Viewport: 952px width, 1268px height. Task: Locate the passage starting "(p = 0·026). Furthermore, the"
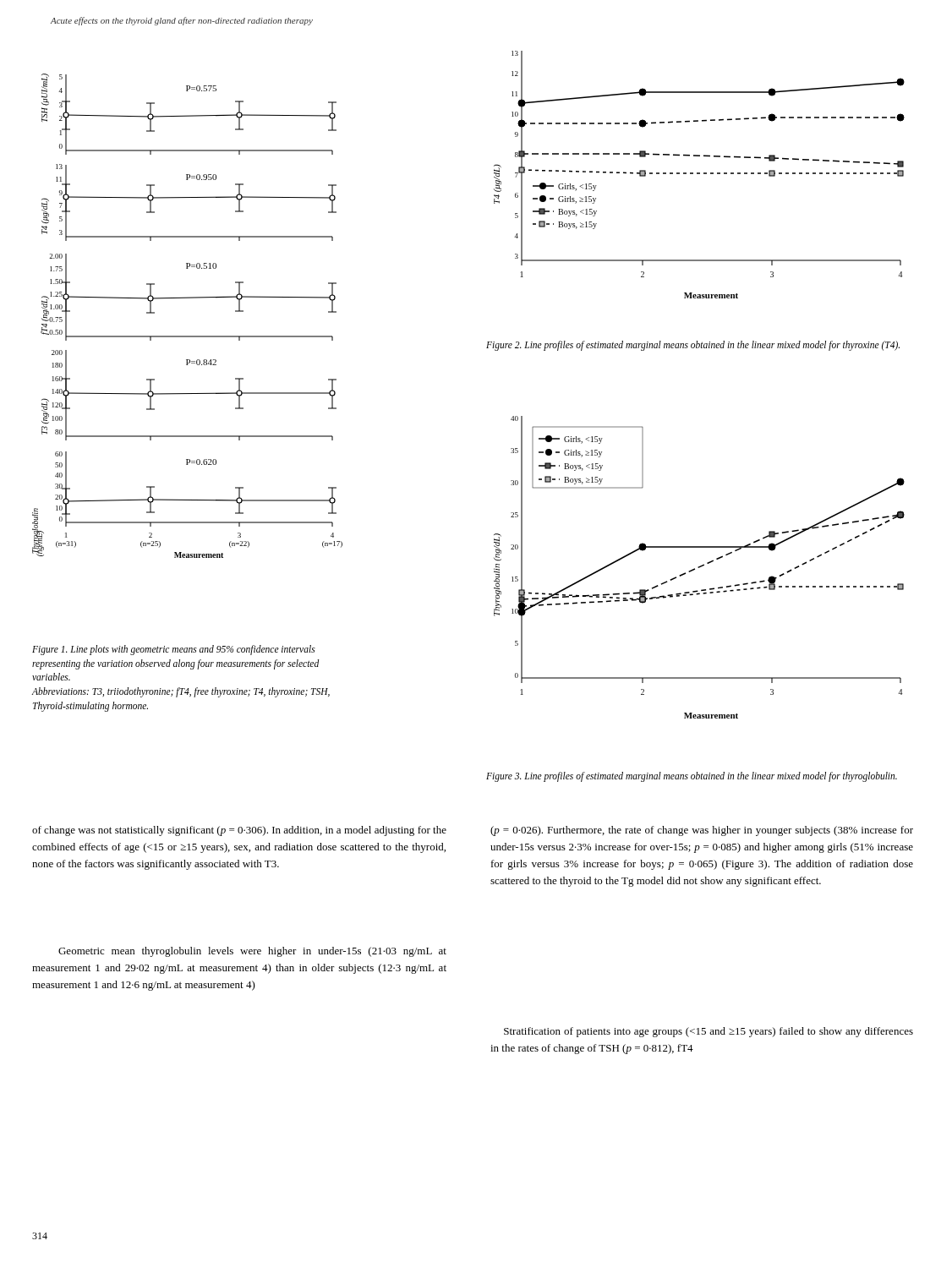point(702,855)
